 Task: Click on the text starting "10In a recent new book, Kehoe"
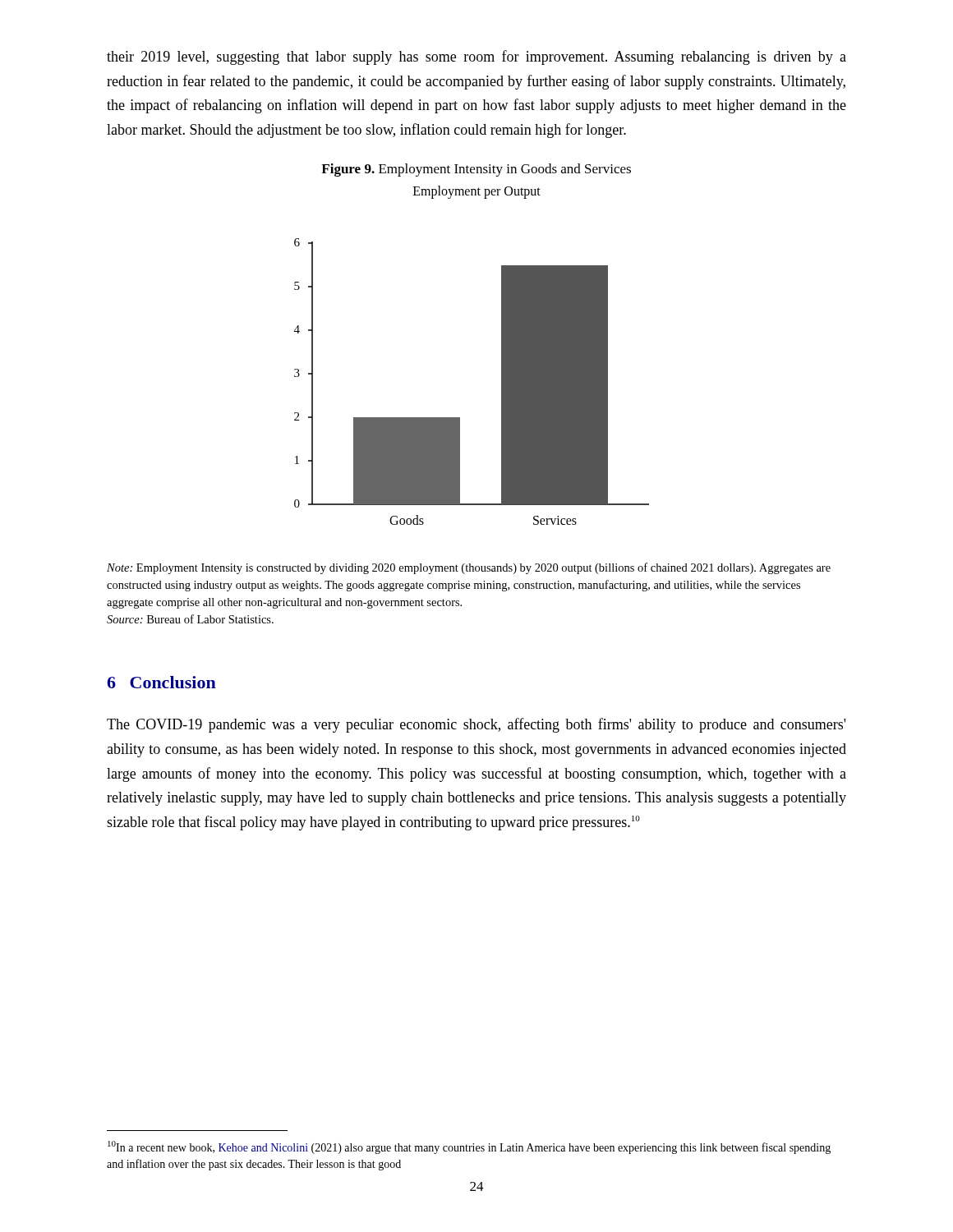(469, 1154)
